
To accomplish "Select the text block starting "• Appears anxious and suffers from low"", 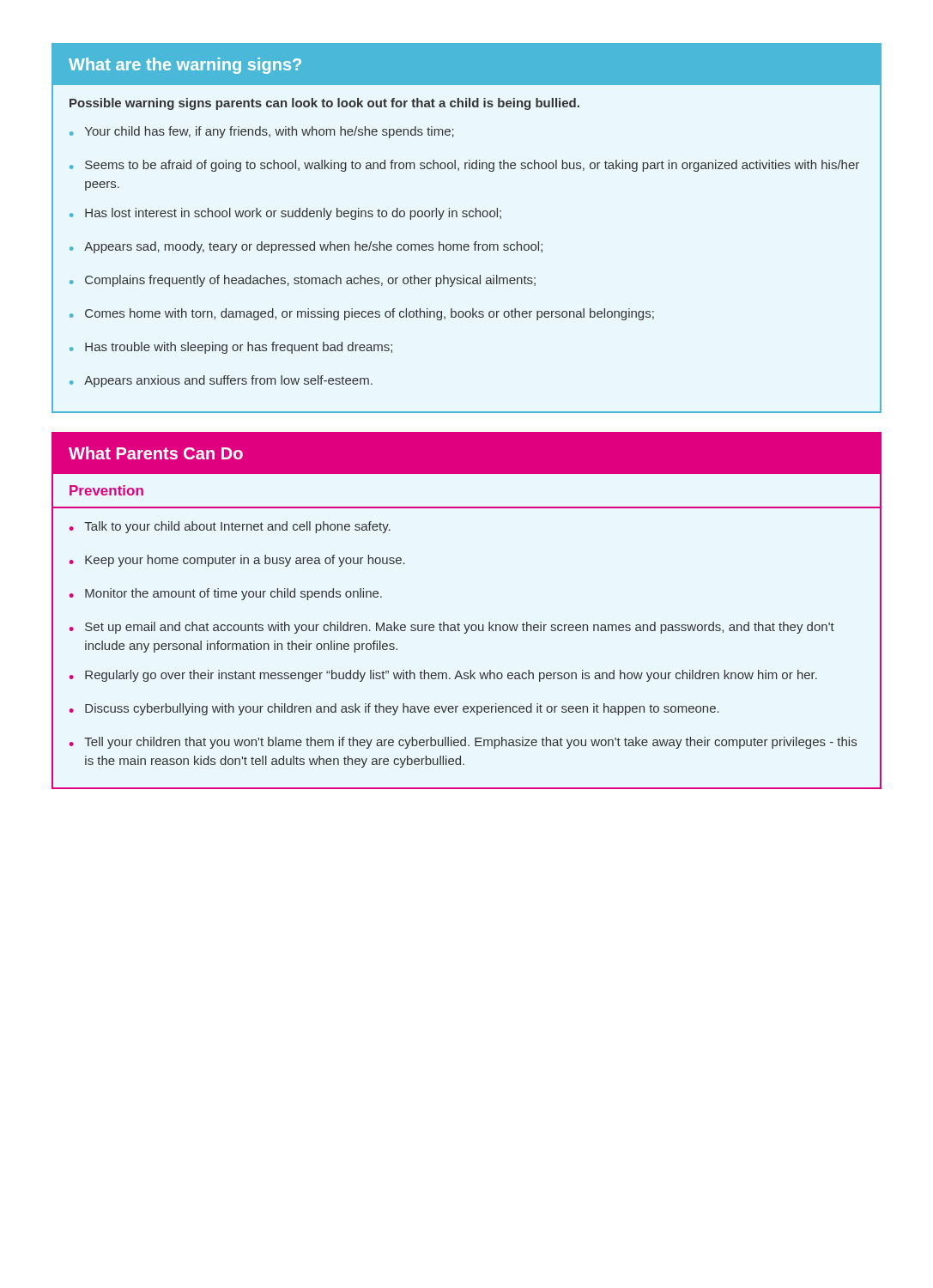I will point(221,383).
